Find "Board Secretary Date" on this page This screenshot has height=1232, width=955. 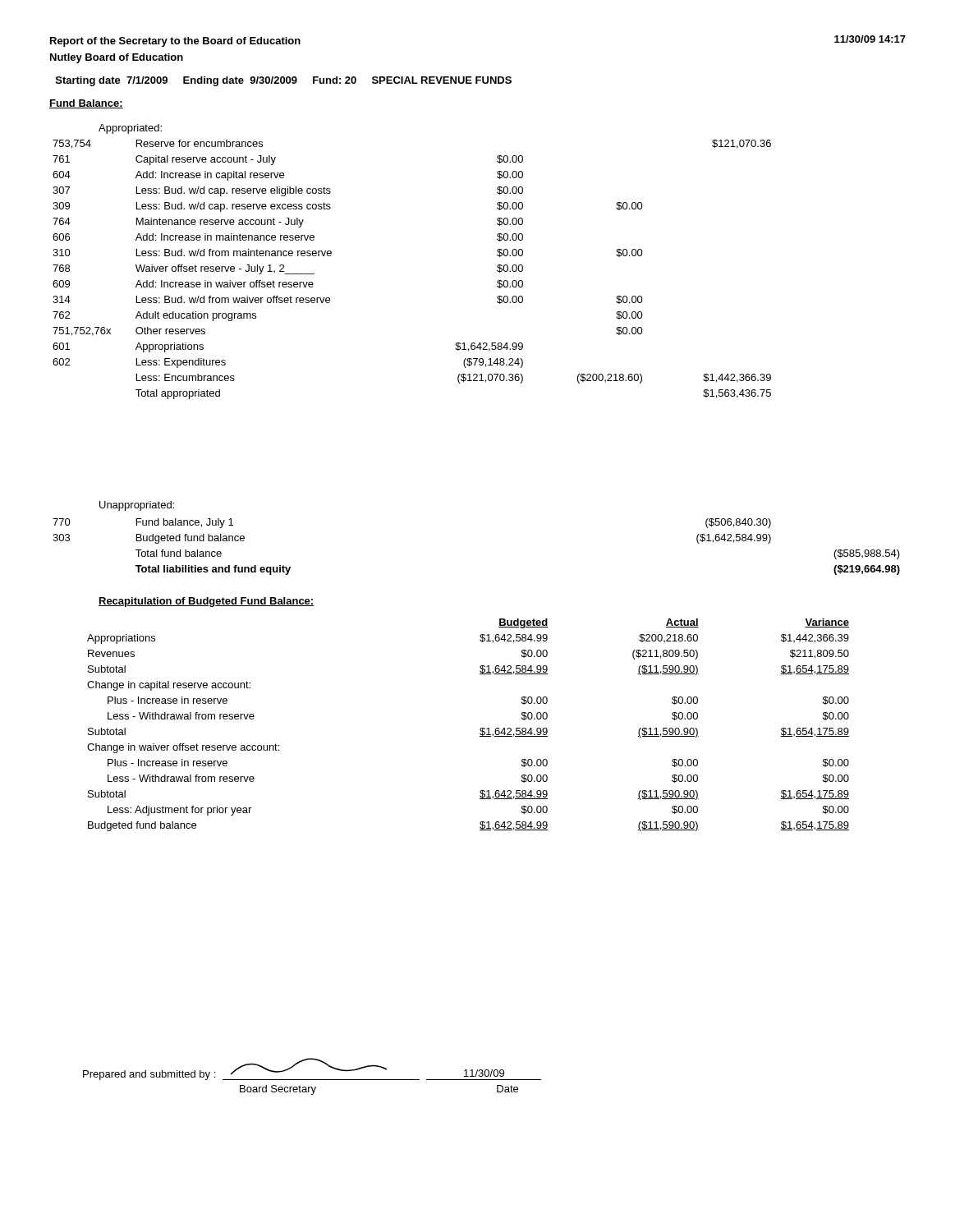pos(393,1089)
